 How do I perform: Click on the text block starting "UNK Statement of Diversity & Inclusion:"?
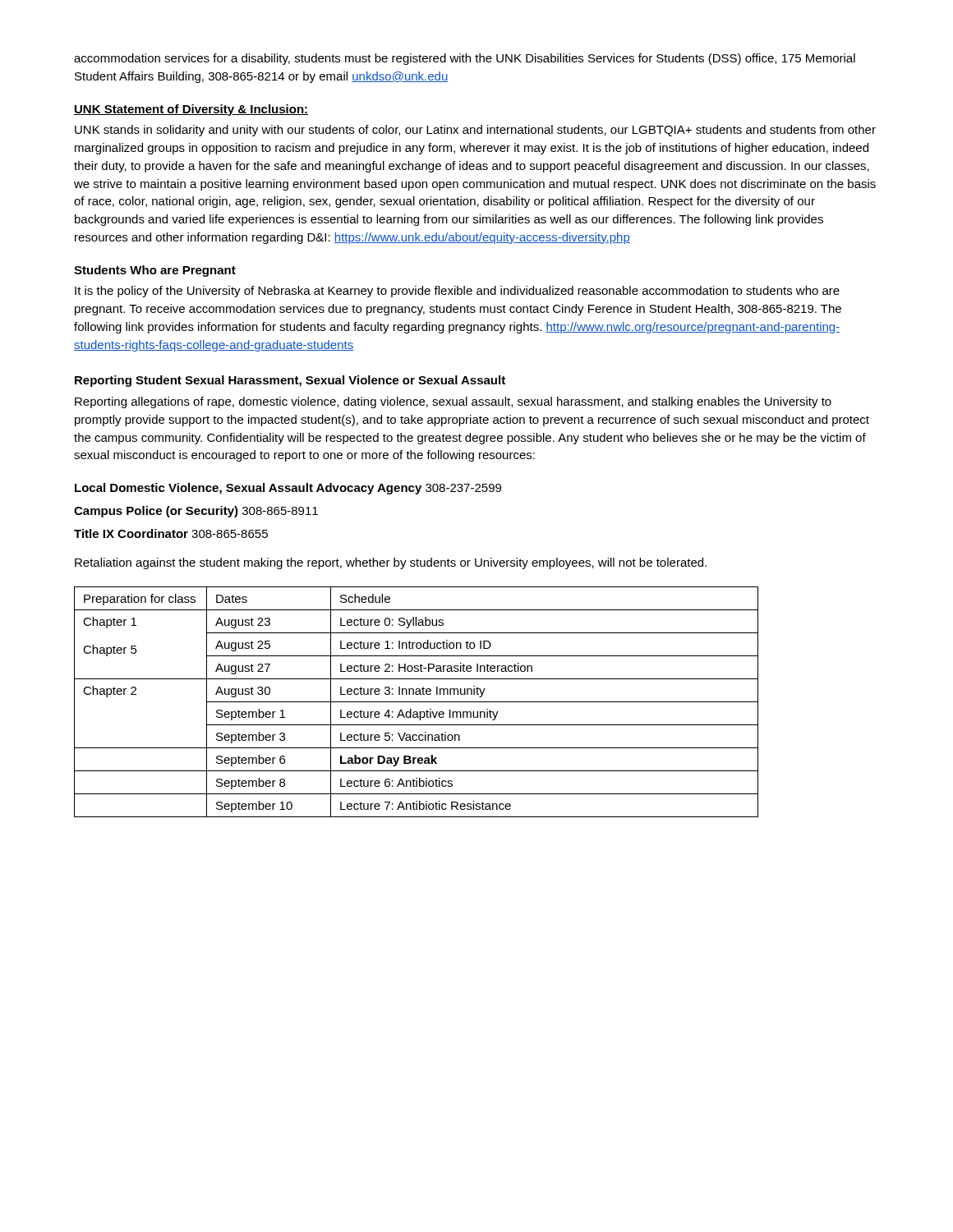pos(191,108)
